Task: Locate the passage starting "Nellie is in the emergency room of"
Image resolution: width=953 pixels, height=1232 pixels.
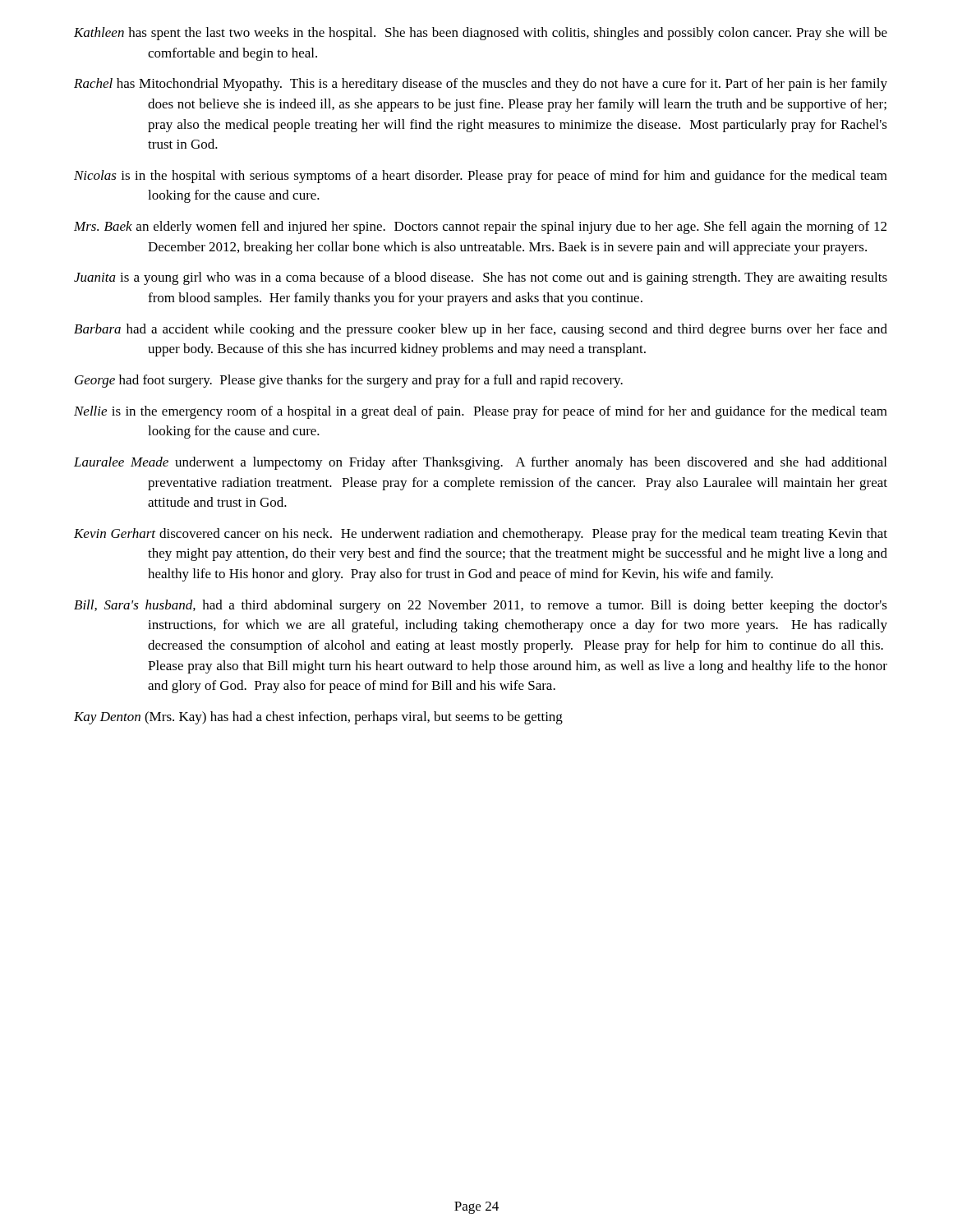Action: (481, 422)
